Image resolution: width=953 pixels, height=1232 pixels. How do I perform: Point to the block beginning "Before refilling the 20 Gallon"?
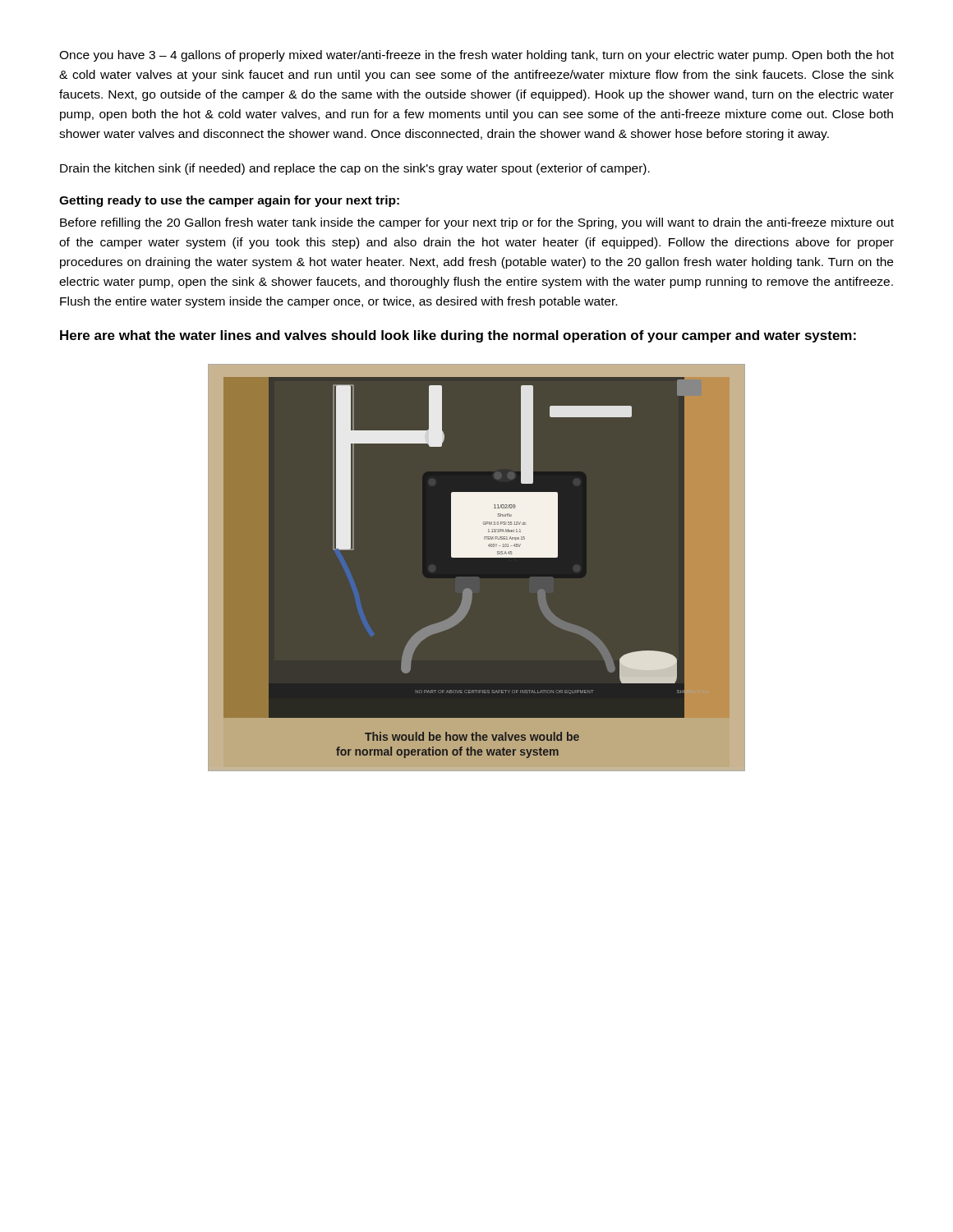click(476, 262)
